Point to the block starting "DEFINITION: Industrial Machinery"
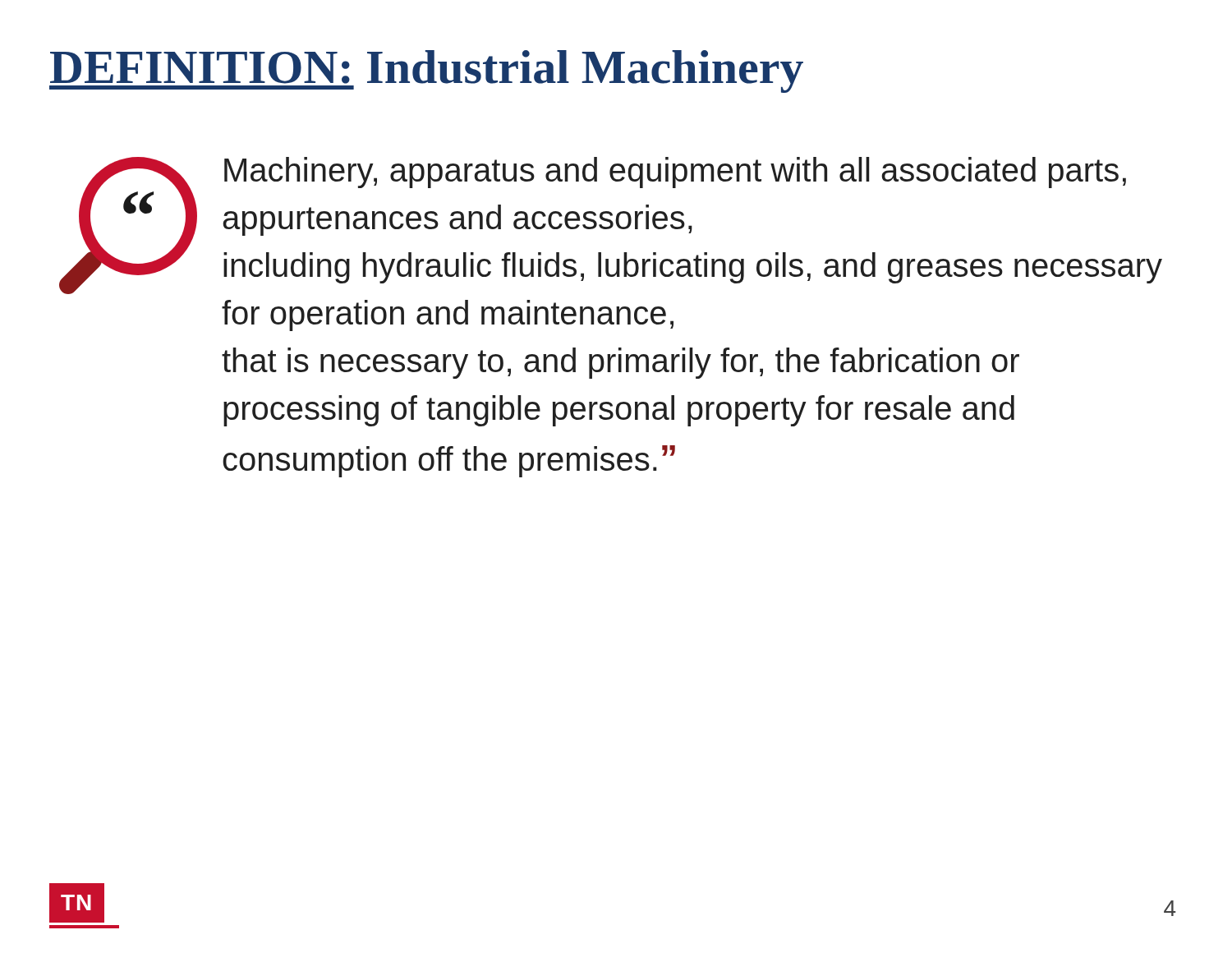Viewport: 1232px width, 953px height. (x=426, y=67)
